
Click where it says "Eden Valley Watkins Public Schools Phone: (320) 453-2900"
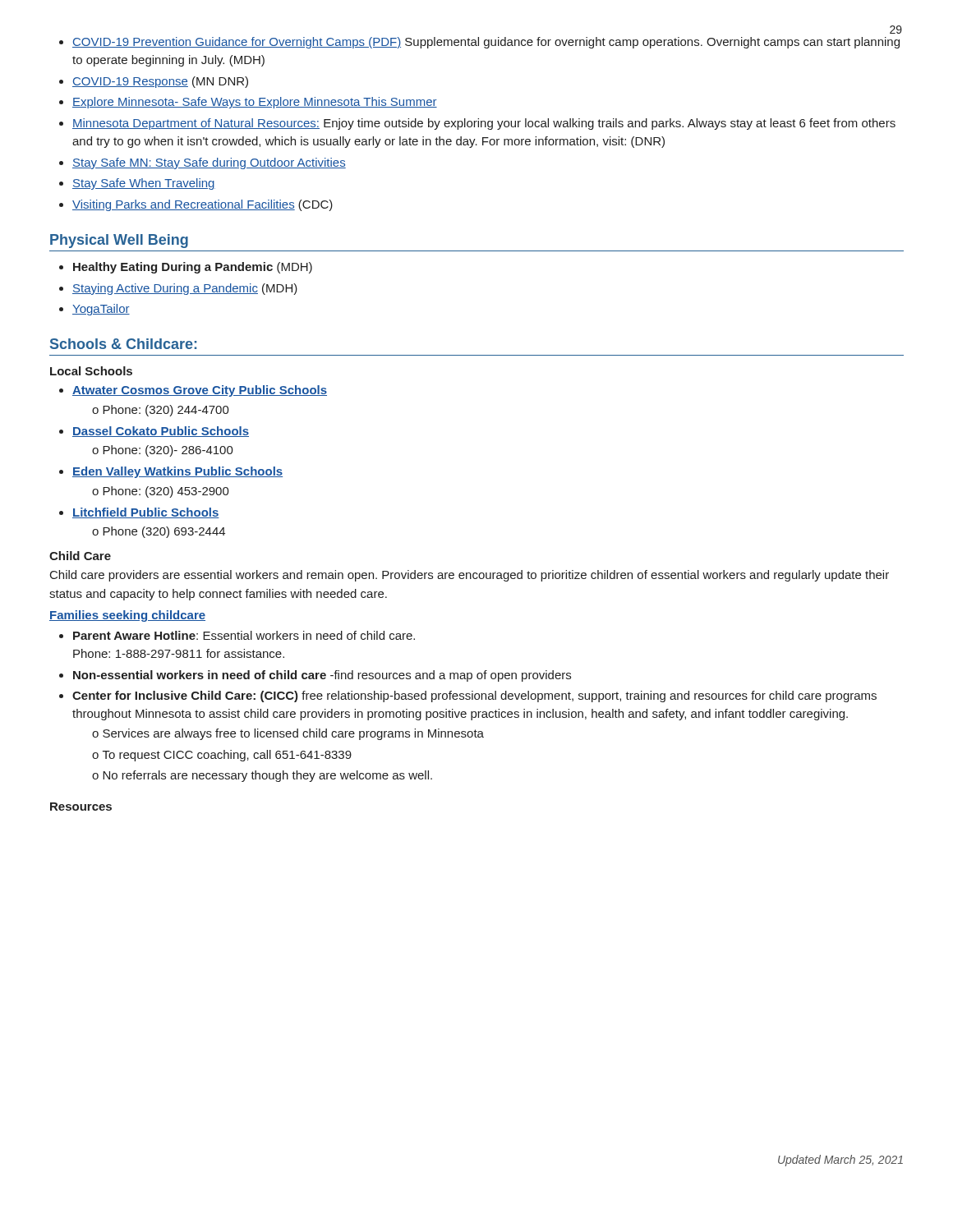[177, 472]
